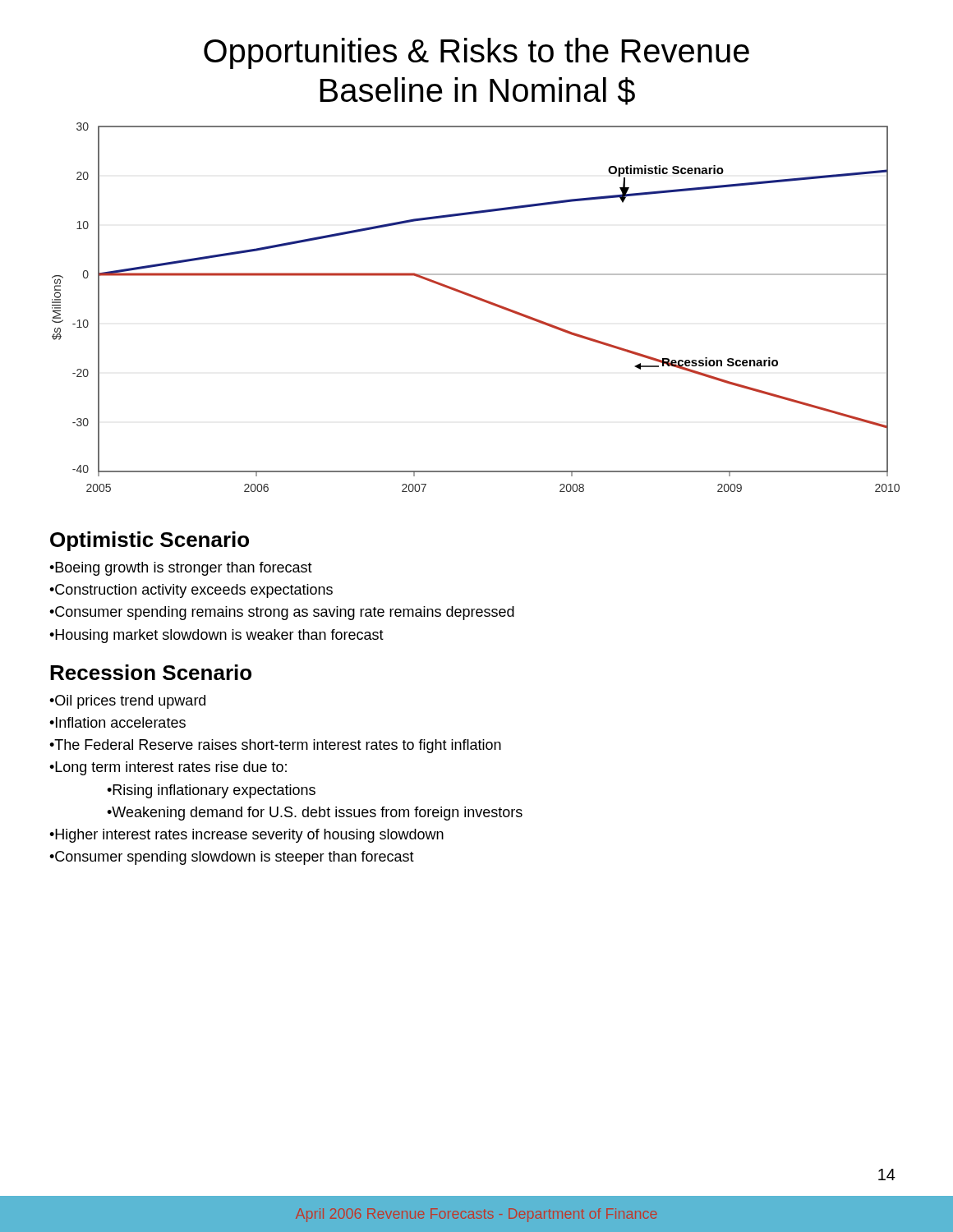953x1232 pixels.
Task: Find the list item that says "•Oil prices trend upward"
Action: coord(128,700)
